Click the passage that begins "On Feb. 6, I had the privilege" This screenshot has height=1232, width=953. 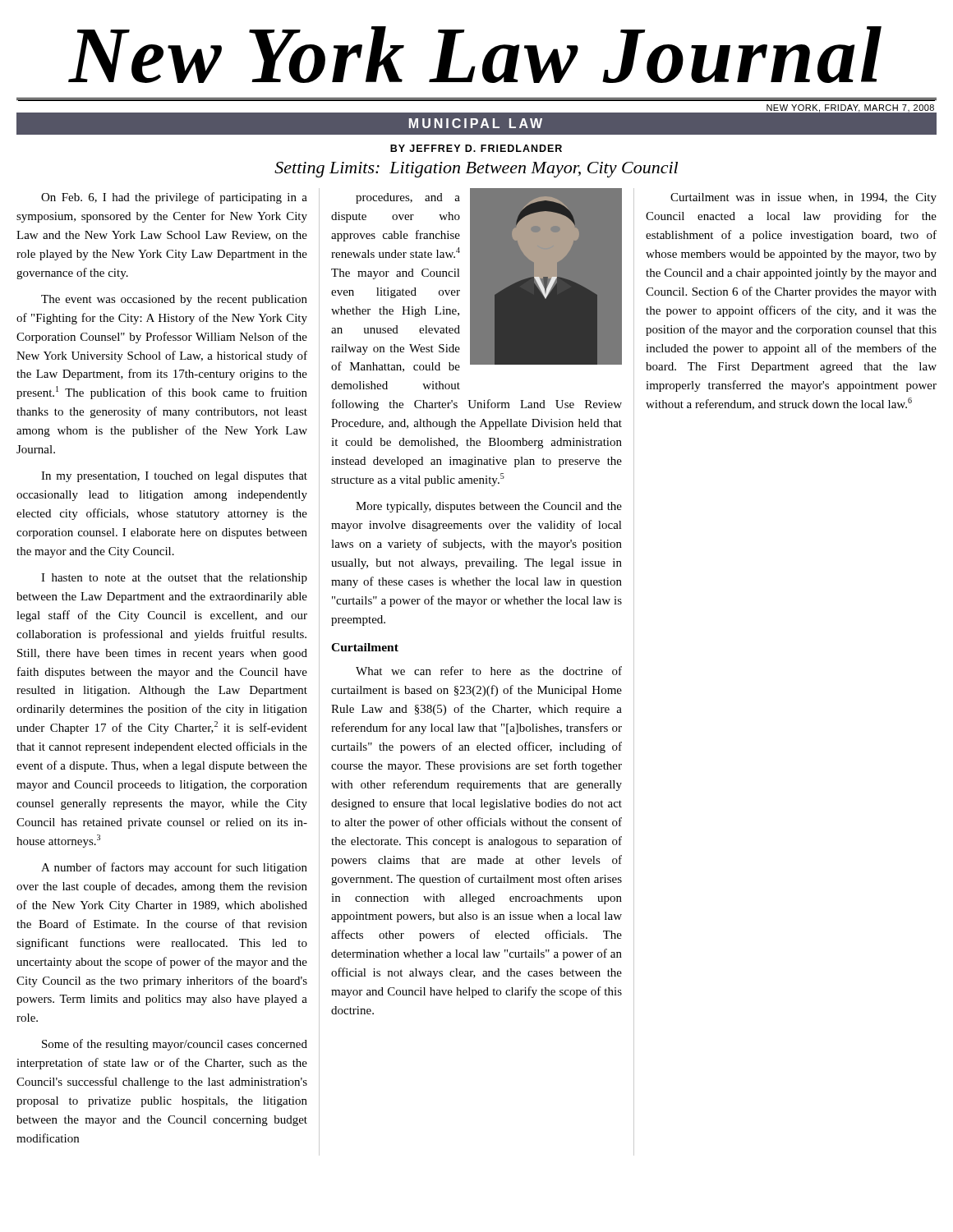point(162,668)
